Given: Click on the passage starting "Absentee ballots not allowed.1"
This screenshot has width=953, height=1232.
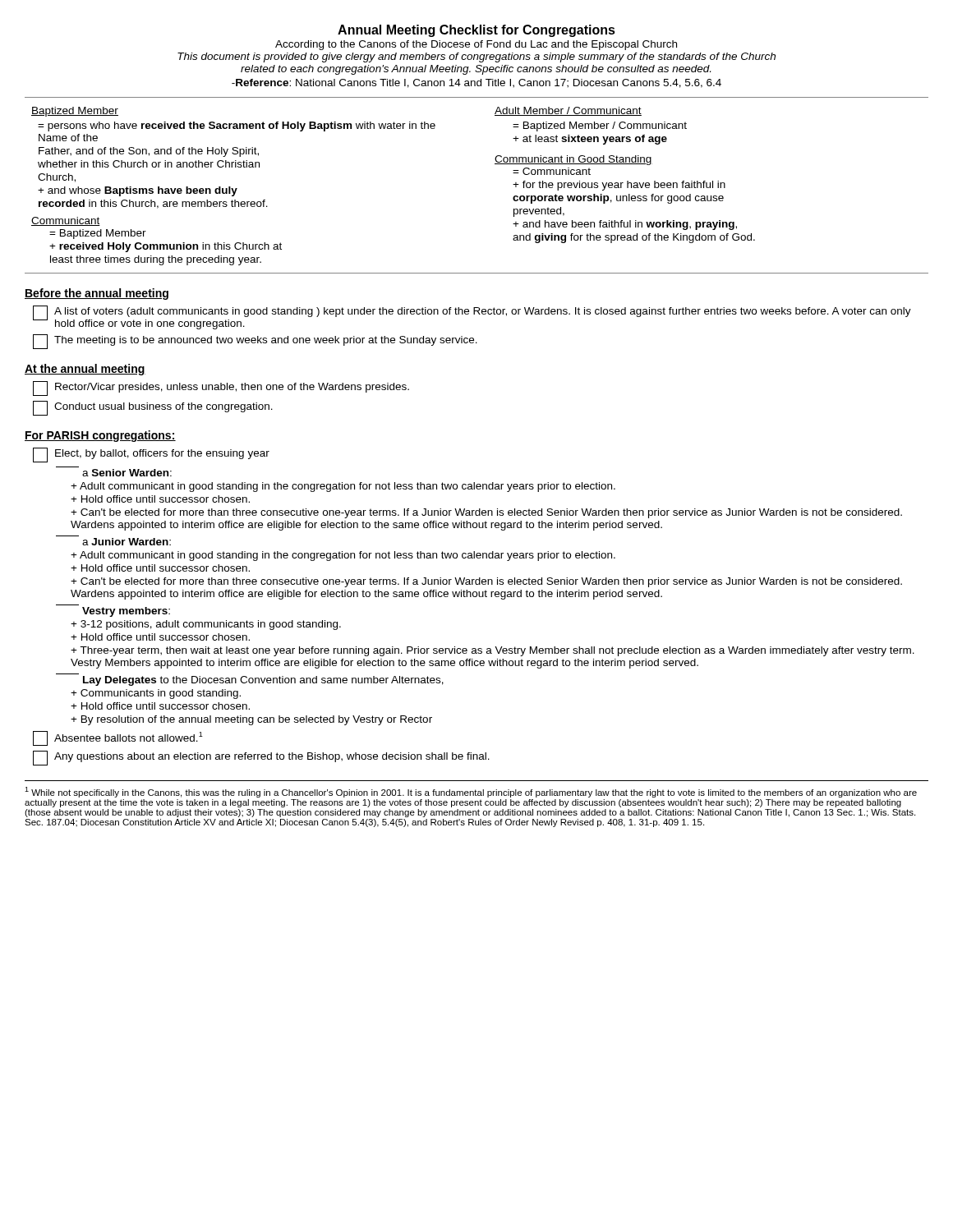Looking at the screenshot, I should coord(118,738).
